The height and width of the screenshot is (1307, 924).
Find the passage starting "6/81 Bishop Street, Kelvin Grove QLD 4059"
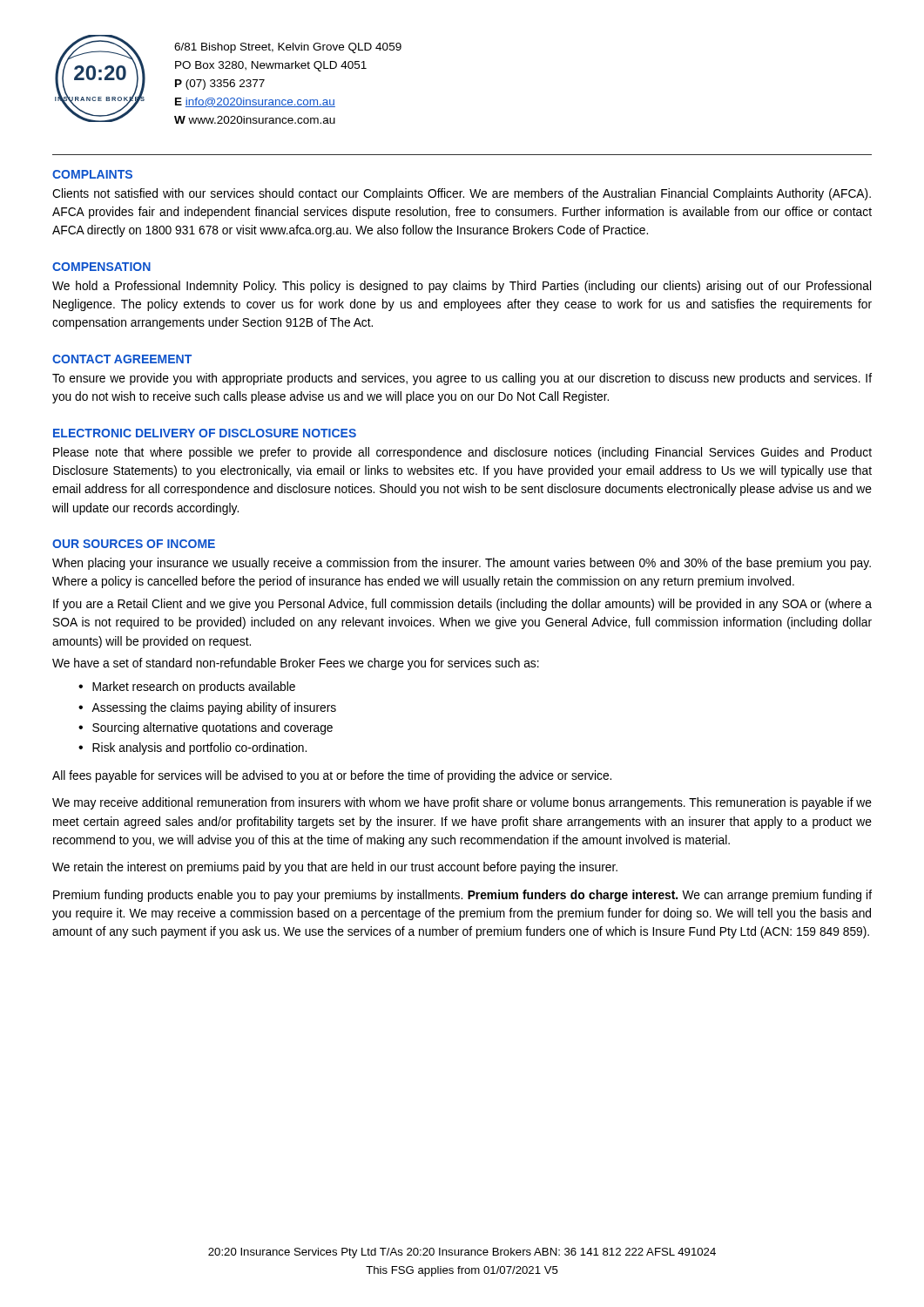[288, 48]
